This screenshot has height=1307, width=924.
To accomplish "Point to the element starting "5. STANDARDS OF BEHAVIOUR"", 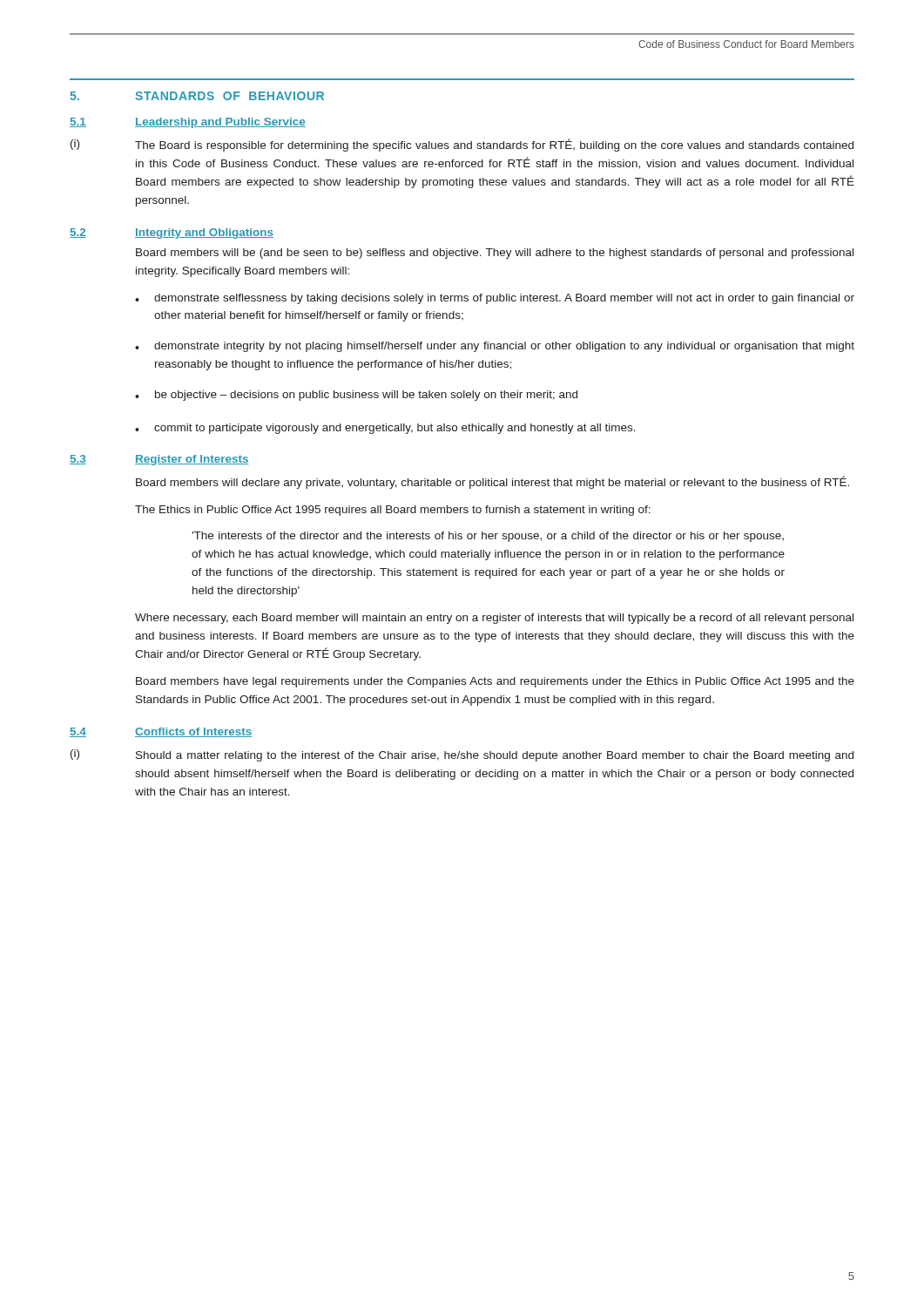I will [197, 96].
